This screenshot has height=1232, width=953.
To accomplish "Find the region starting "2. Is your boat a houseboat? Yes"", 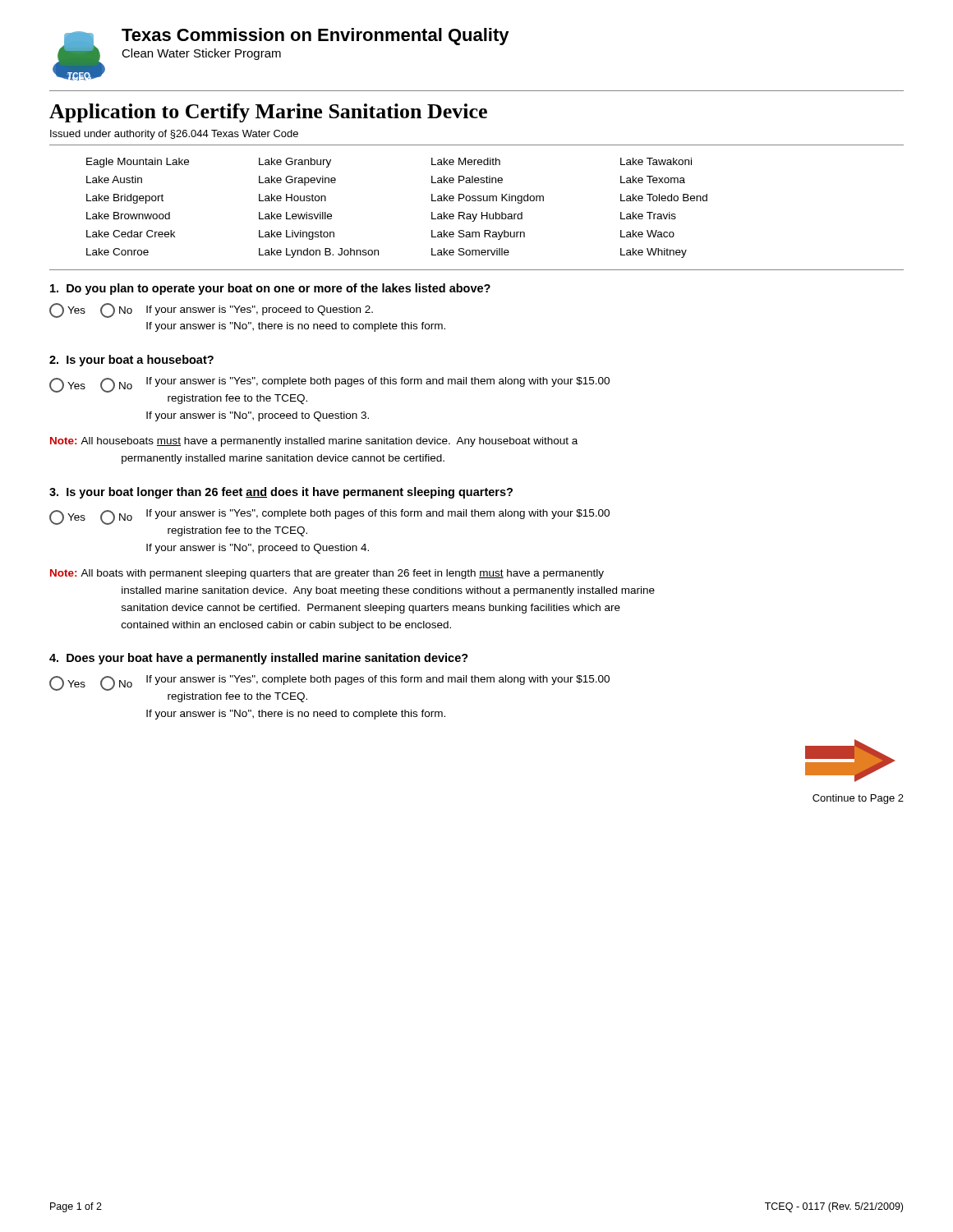I will click(131, 361).
